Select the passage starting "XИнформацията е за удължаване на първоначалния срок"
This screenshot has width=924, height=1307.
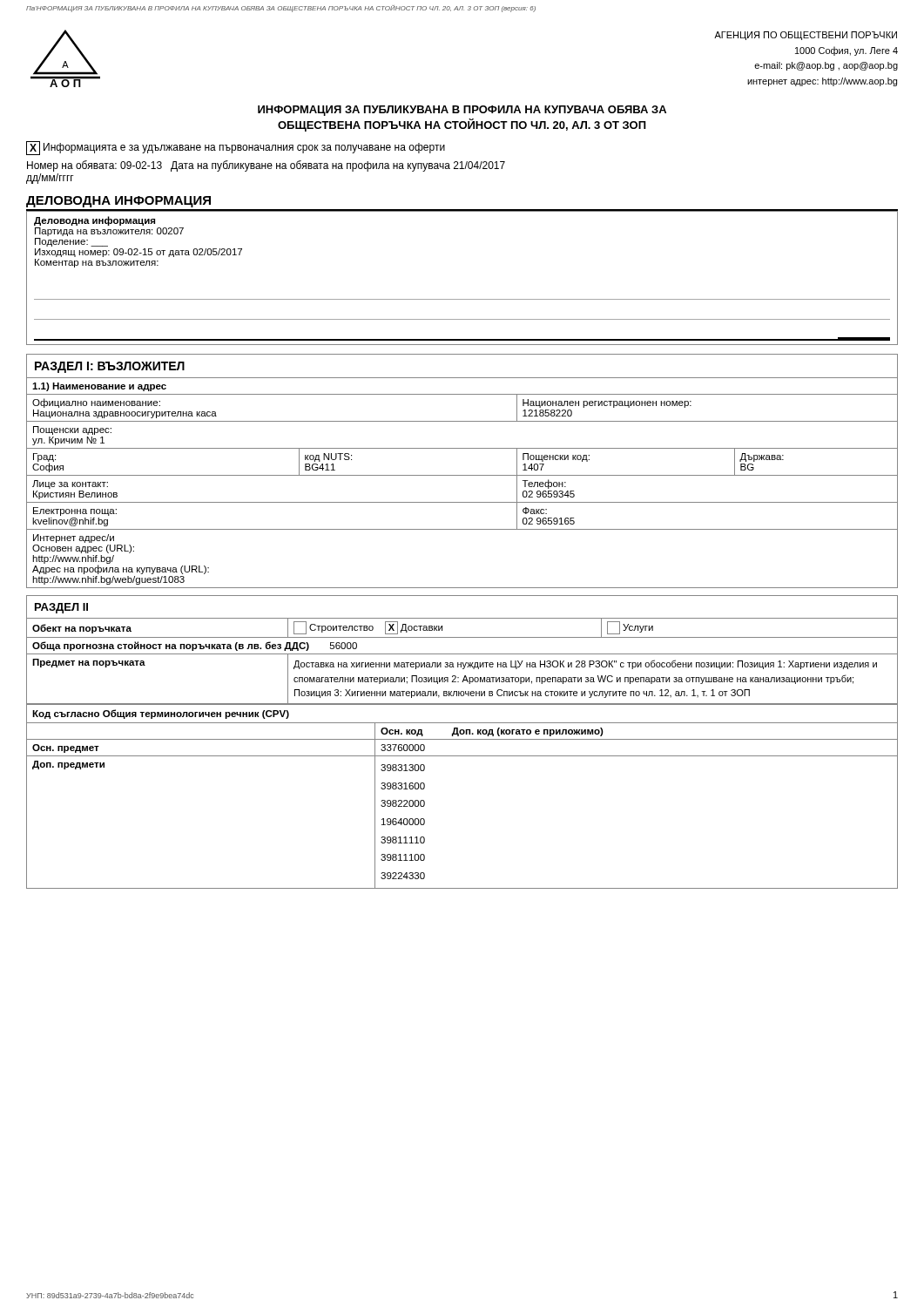pyautogui.click(x=236, y=148)
